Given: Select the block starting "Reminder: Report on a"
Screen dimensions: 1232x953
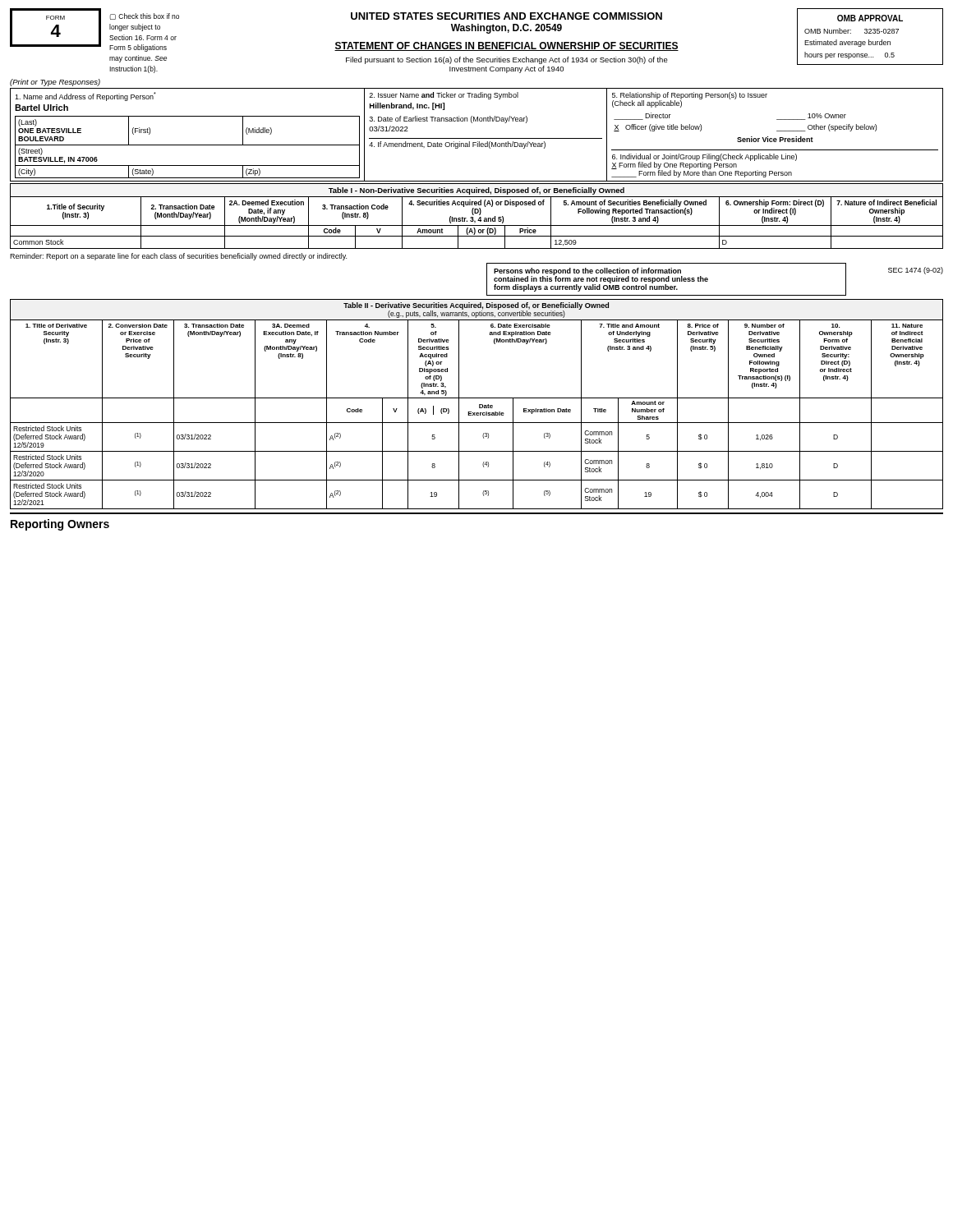Looking at the screenshot, I should 179,256.
